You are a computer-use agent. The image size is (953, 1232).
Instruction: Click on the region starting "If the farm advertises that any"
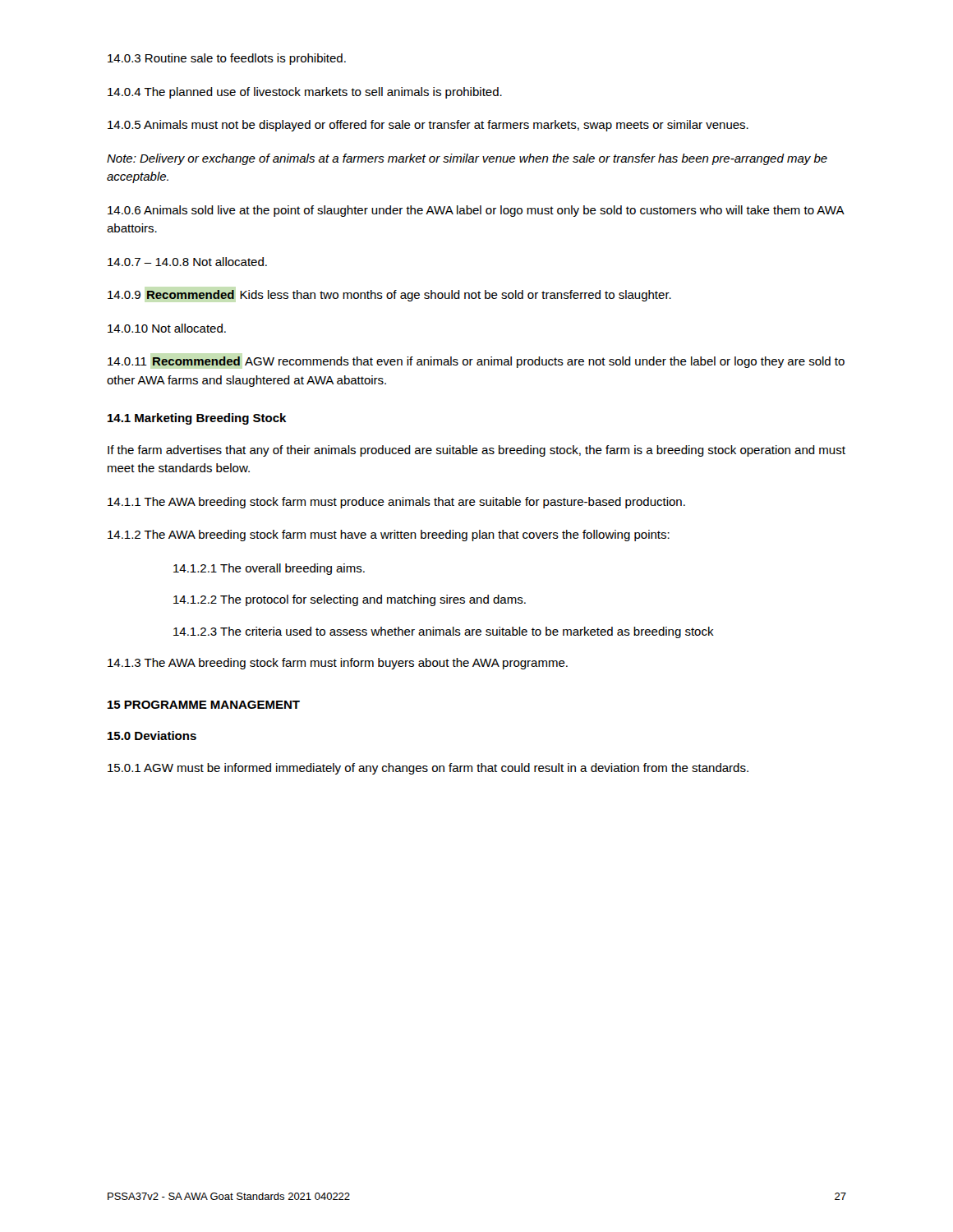(x=476, y=458)
